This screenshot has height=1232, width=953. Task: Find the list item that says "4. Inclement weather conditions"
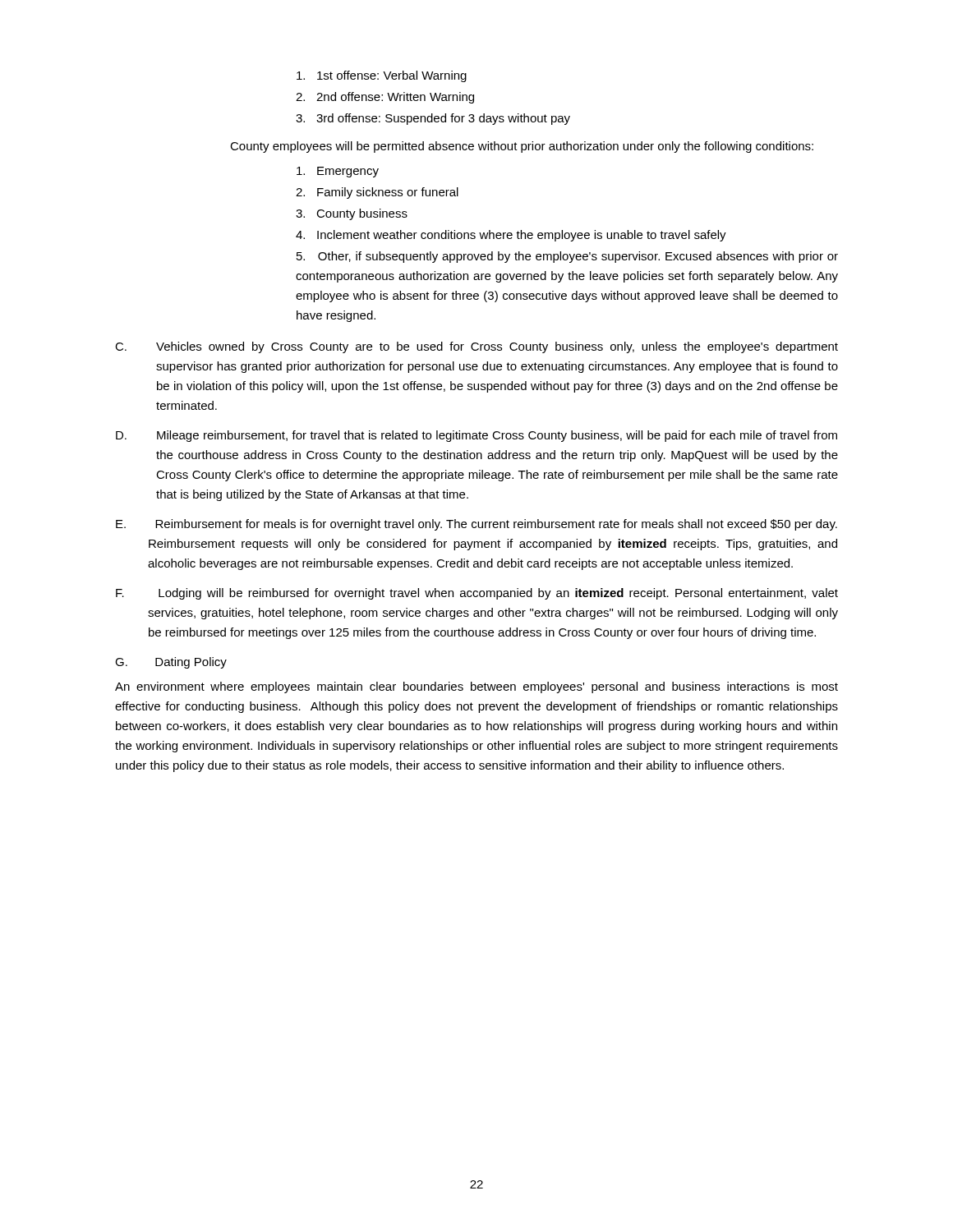[511, 235]
